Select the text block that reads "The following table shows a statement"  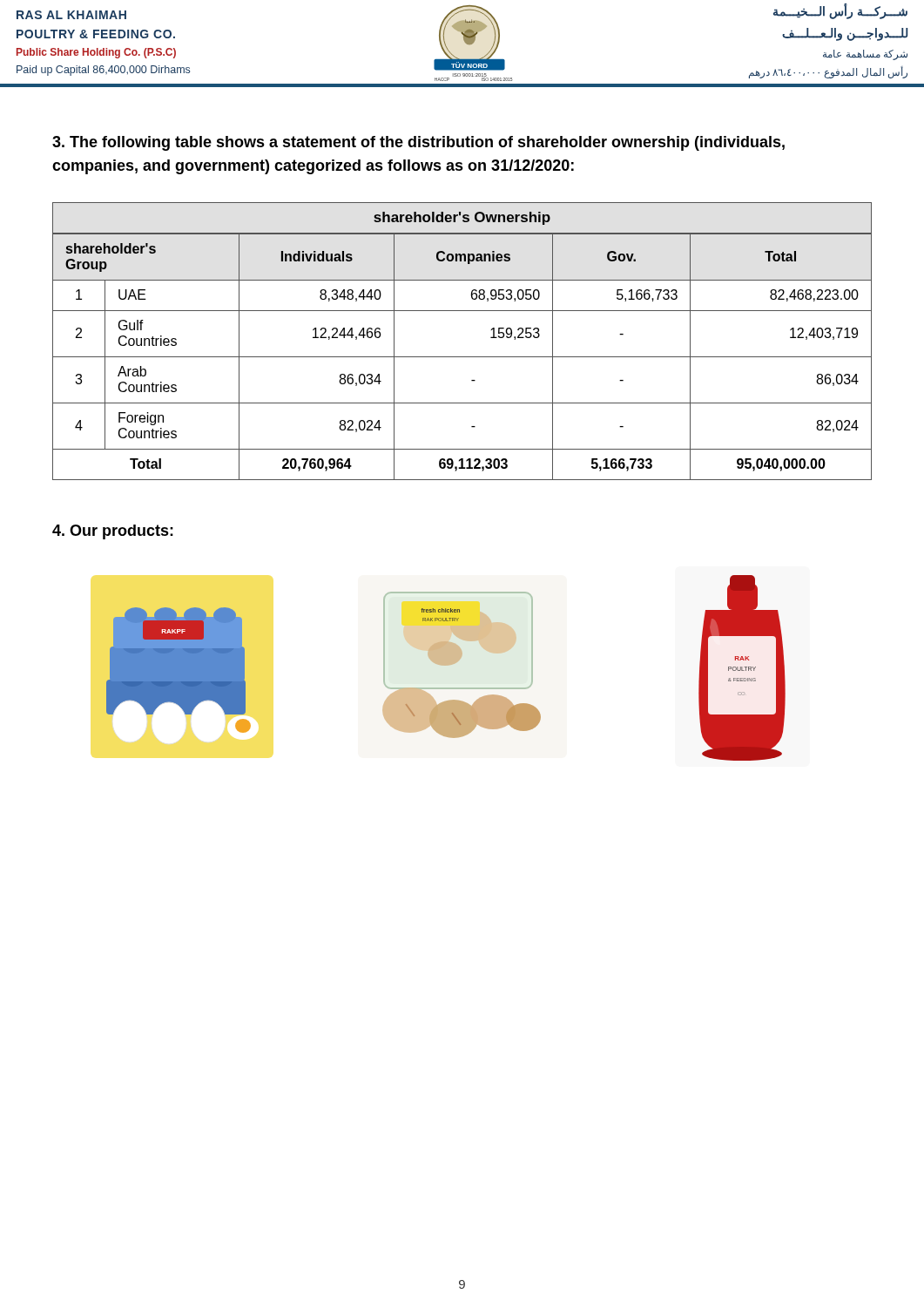coord(419,154)
